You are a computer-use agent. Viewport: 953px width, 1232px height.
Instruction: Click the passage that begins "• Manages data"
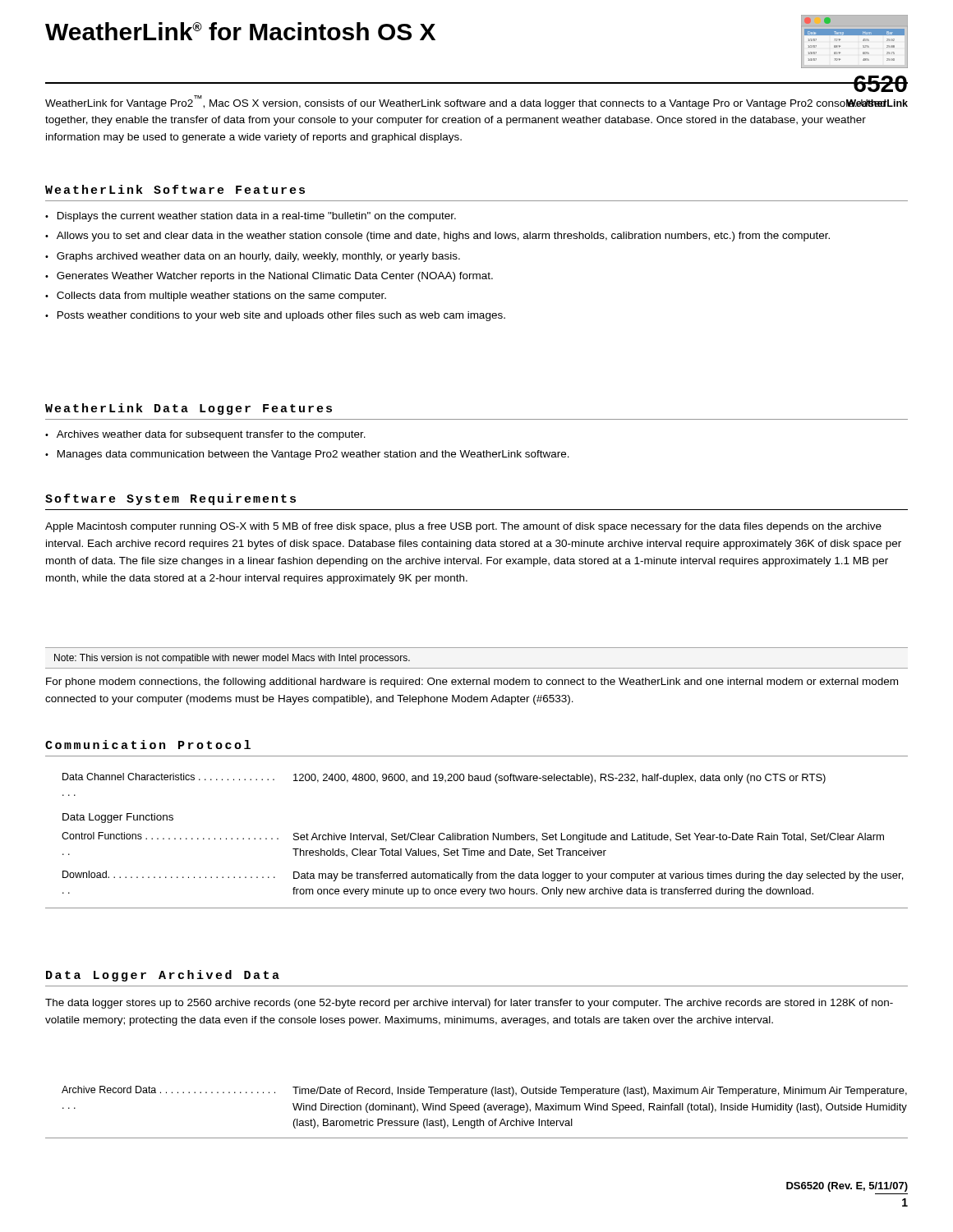coord(307,455)
